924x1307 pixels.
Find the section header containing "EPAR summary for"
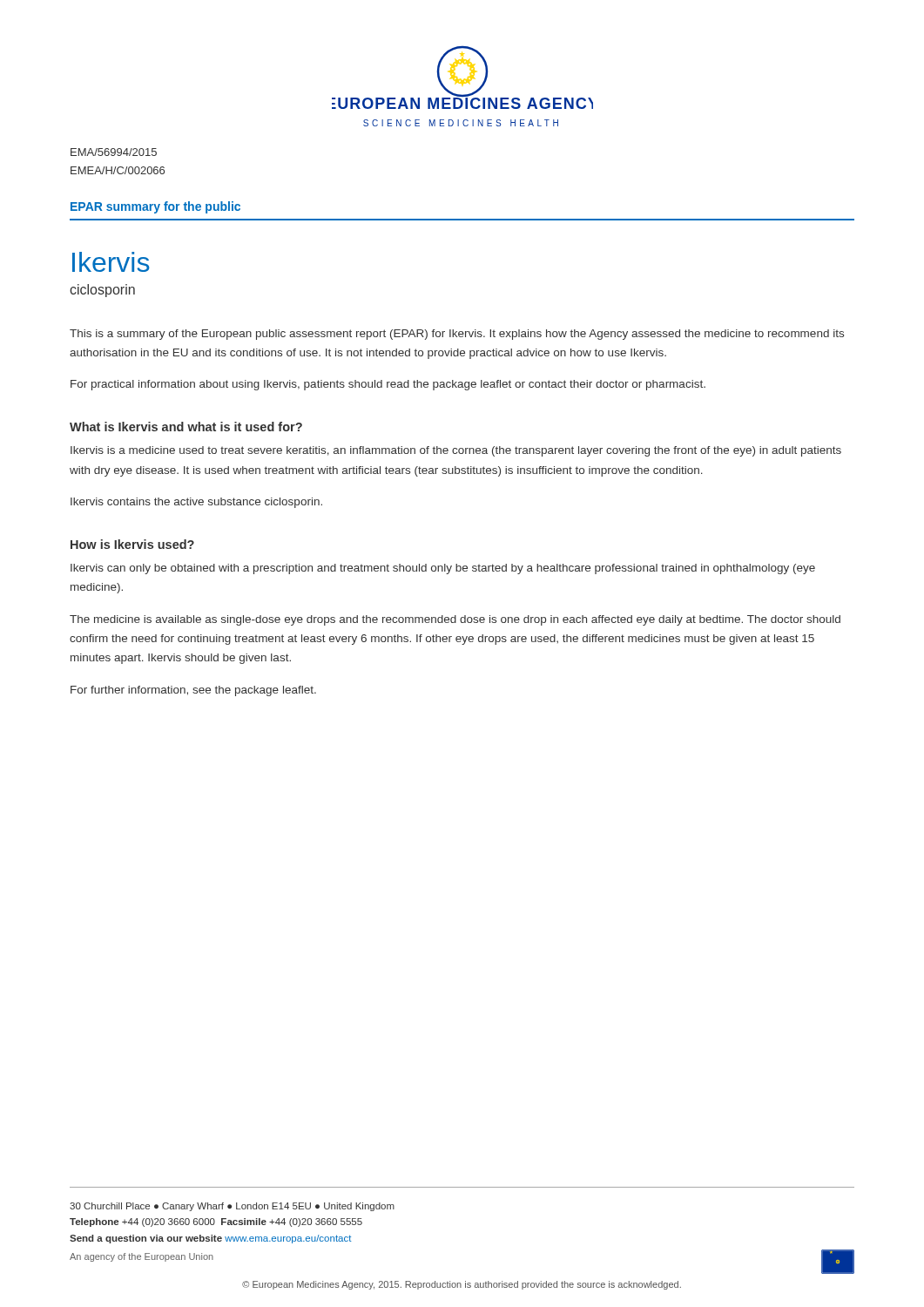[x=155, y=206]
